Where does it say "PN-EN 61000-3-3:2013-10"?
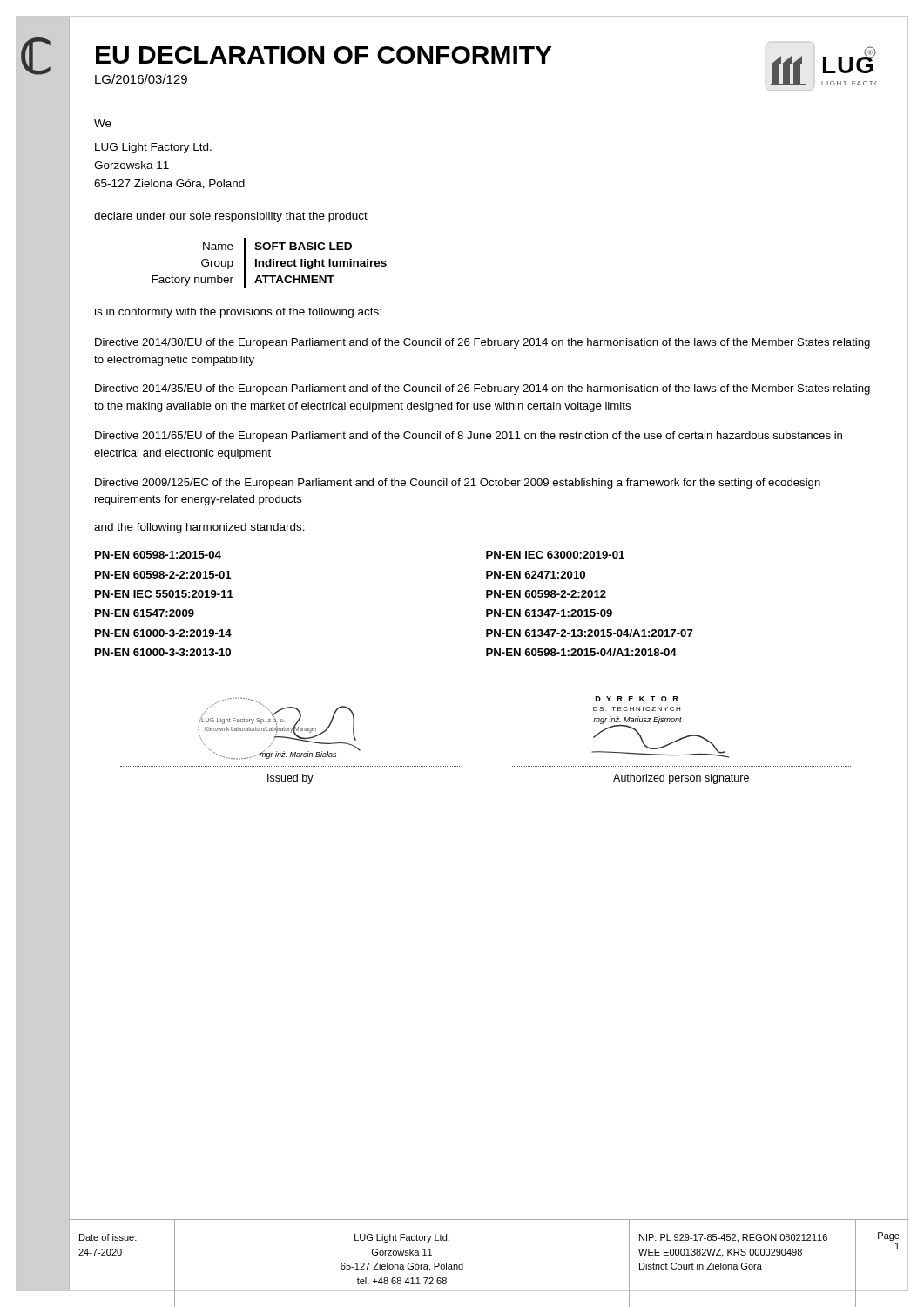Viewport: 924px width, 1307px height. (x=163, y=652)
